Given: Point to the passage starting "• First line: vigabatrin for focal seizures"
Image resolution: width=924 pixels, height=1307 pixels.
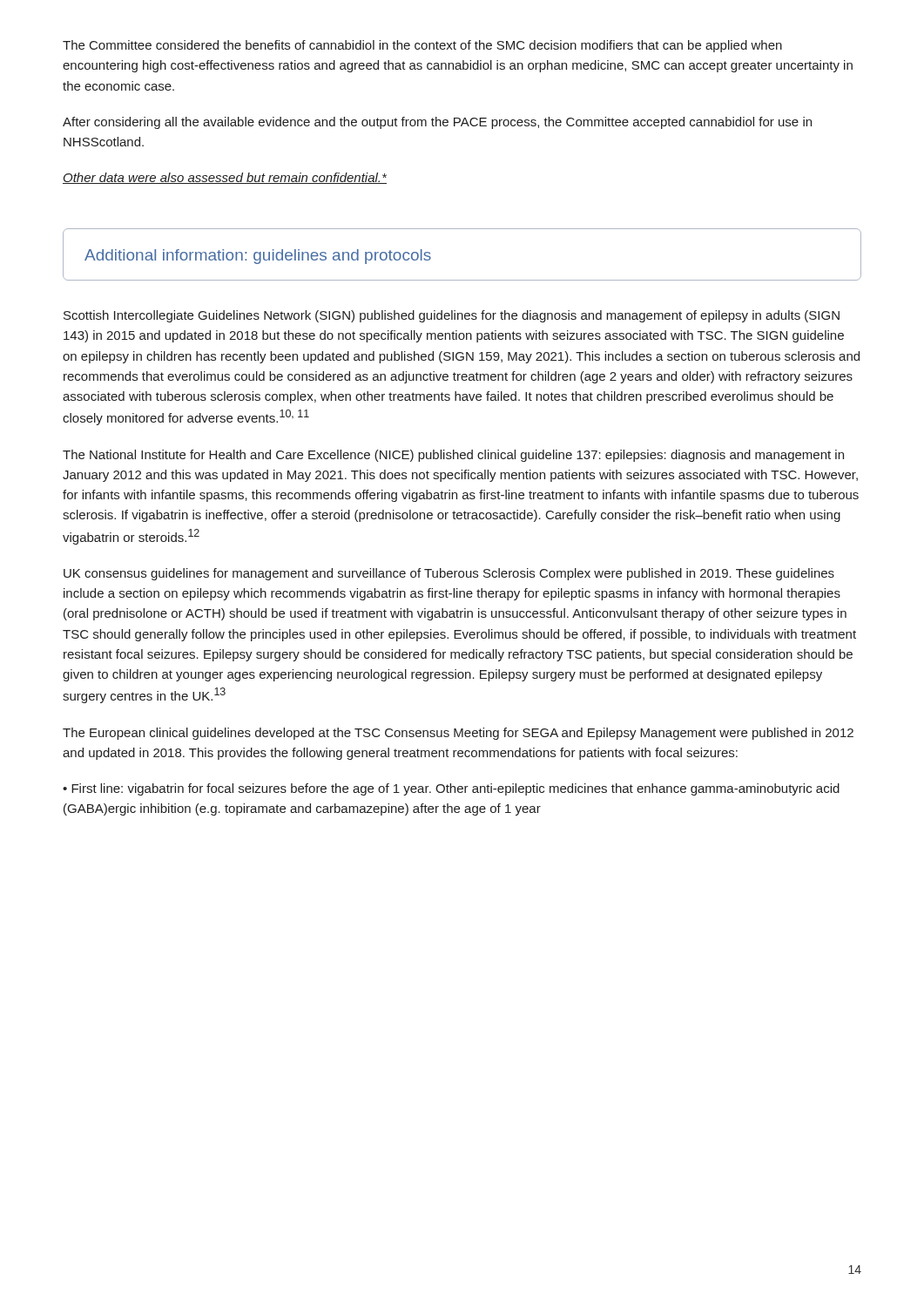Looking at the screenshot, I should point(451,798).
